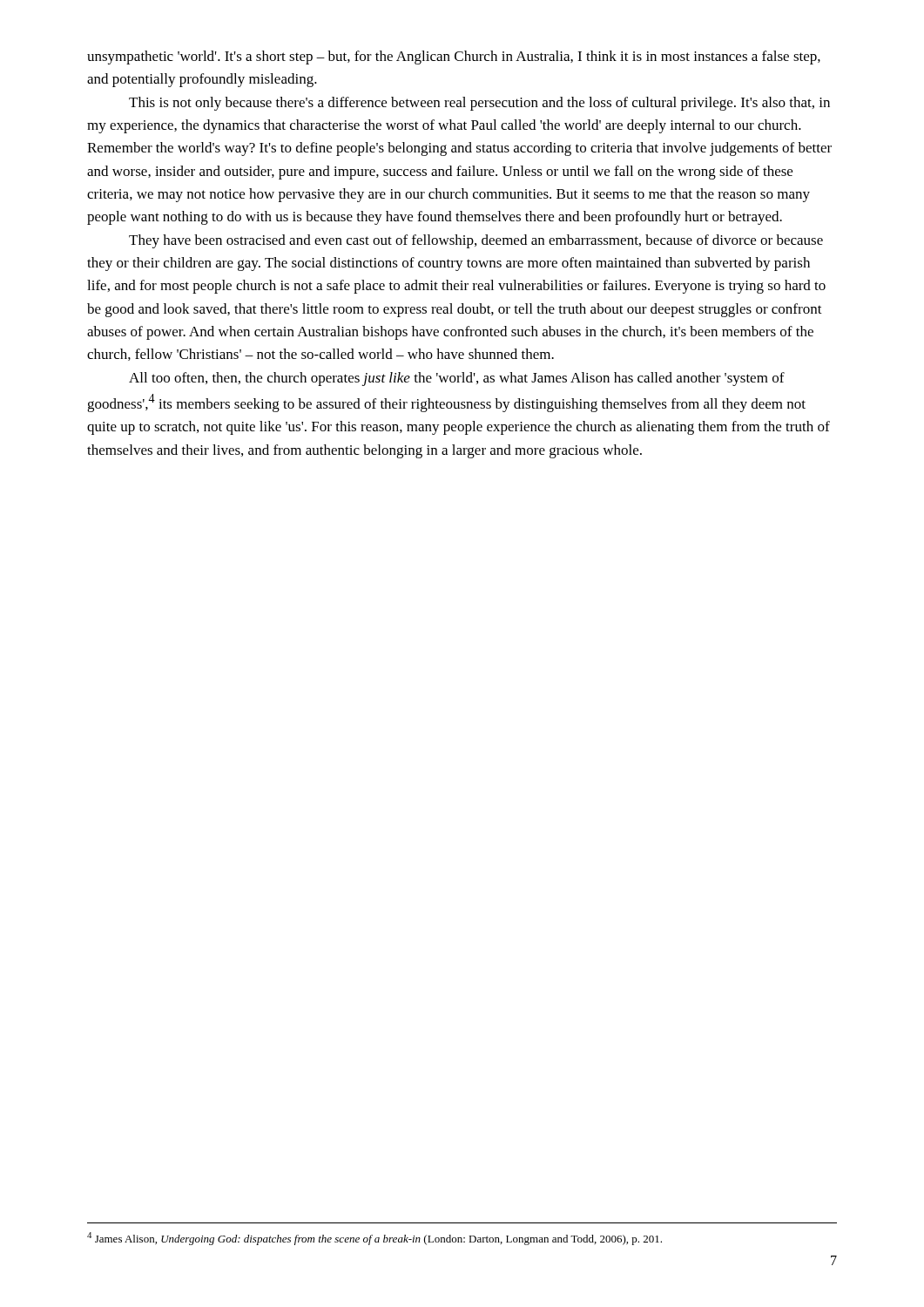Locate the text starting "4 James Alison, Undergoing God: dispatches from"
The width and height of the screenshot is (924, 1307).
[x=462, y=1238]
